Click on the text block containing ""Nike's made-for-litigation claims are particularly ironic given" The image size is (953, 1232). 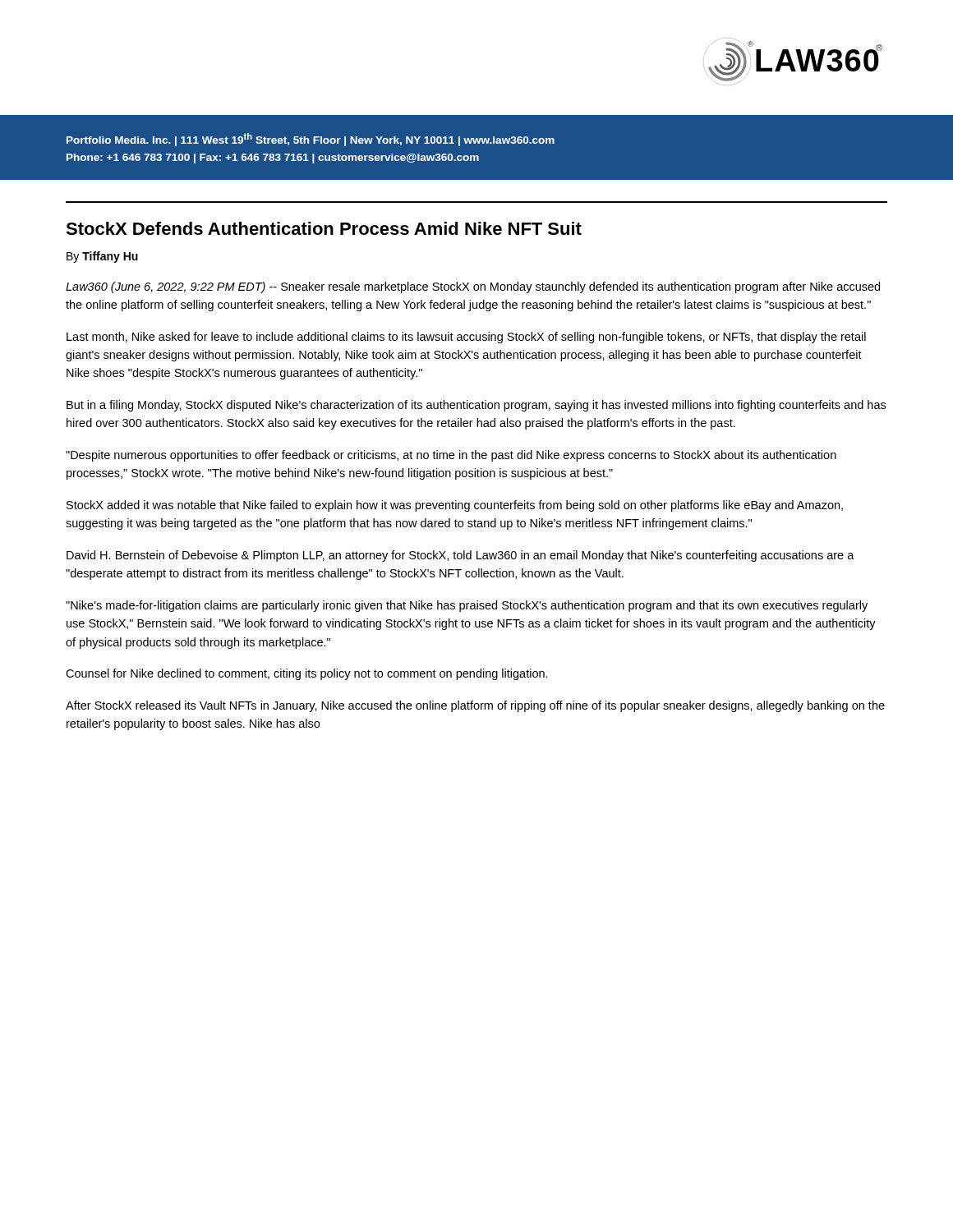pos(476,624)
